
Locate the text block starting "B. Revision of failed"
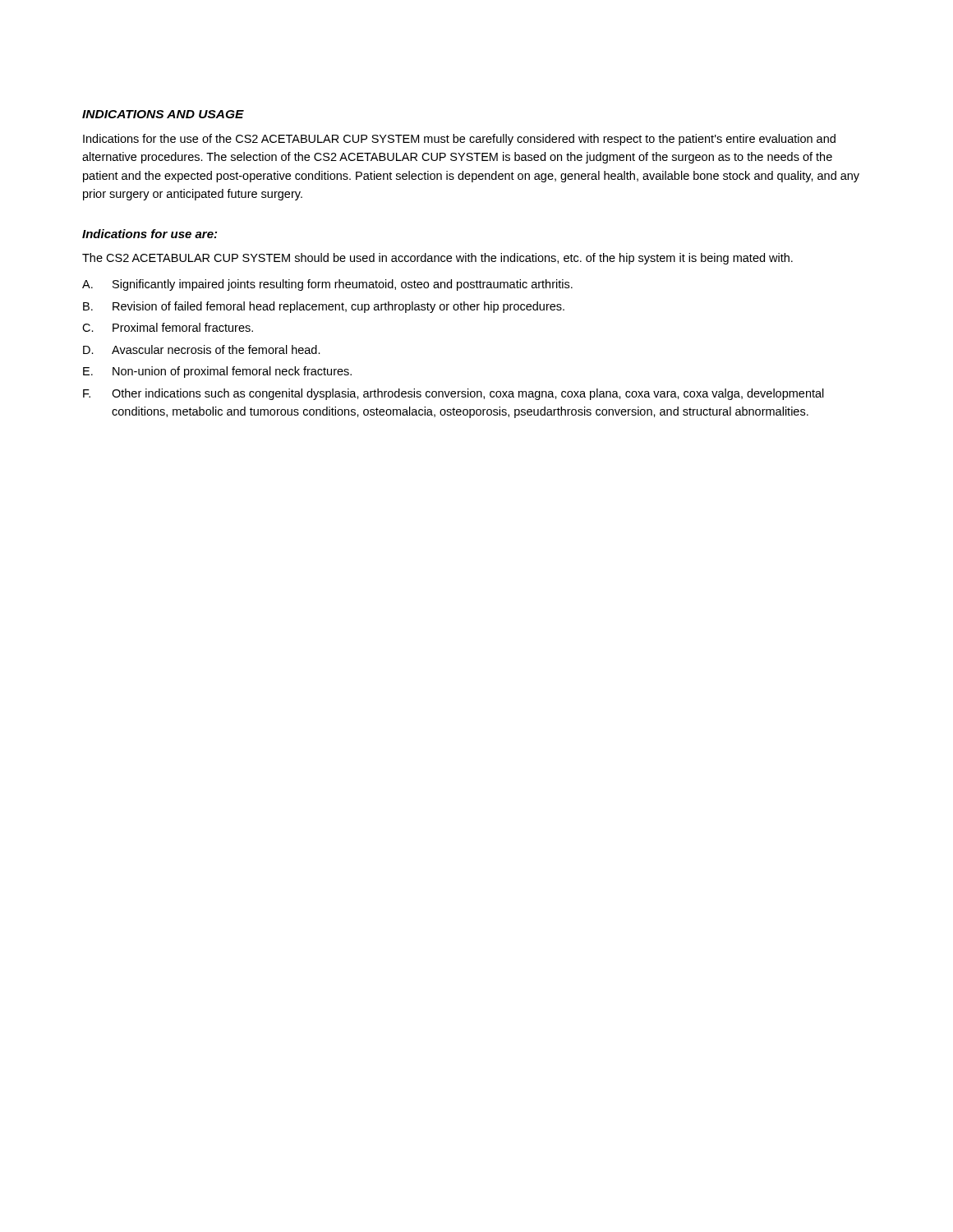476,306
